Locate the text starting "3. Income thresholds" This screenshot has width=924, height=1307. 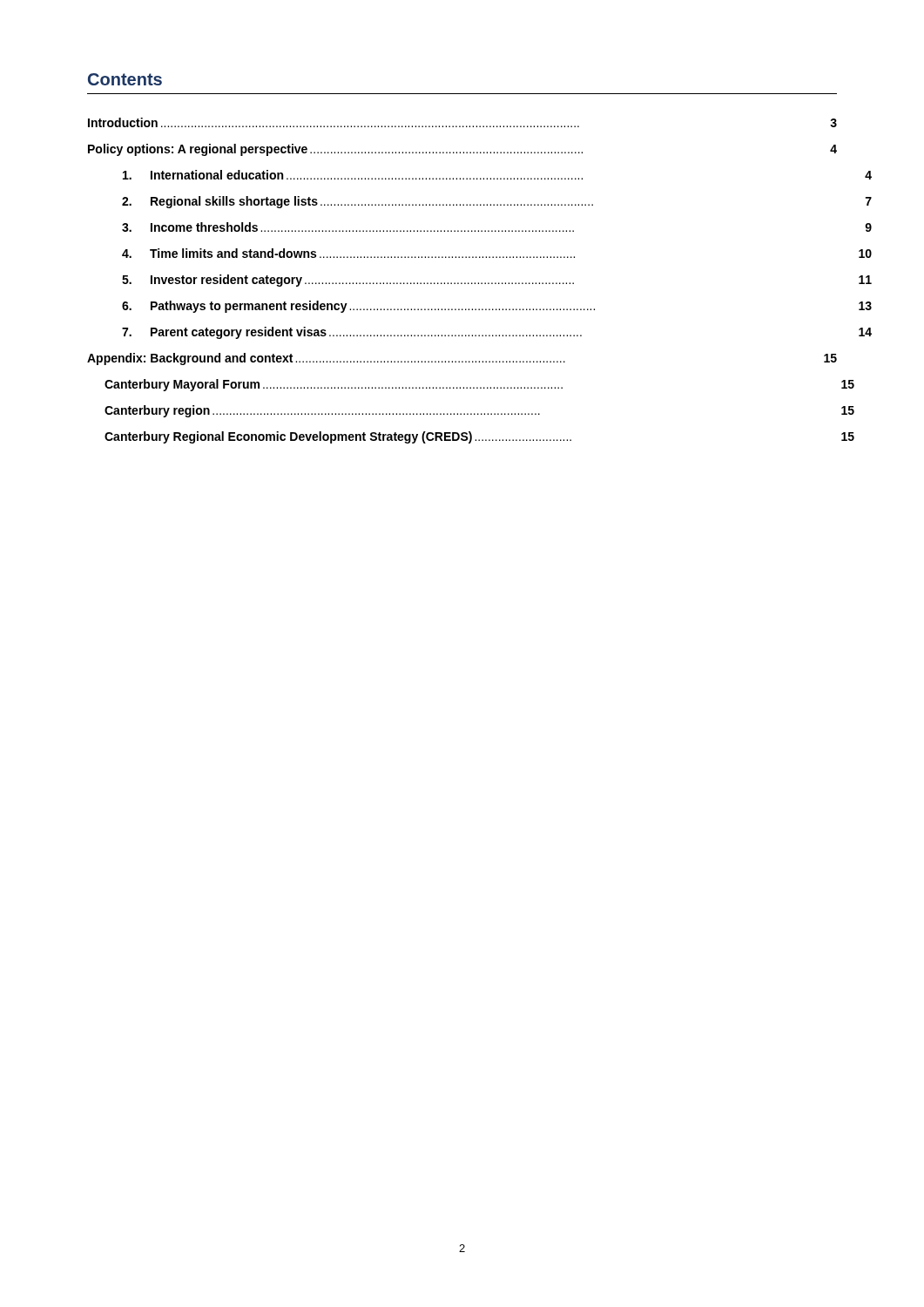tap(462, 227)
